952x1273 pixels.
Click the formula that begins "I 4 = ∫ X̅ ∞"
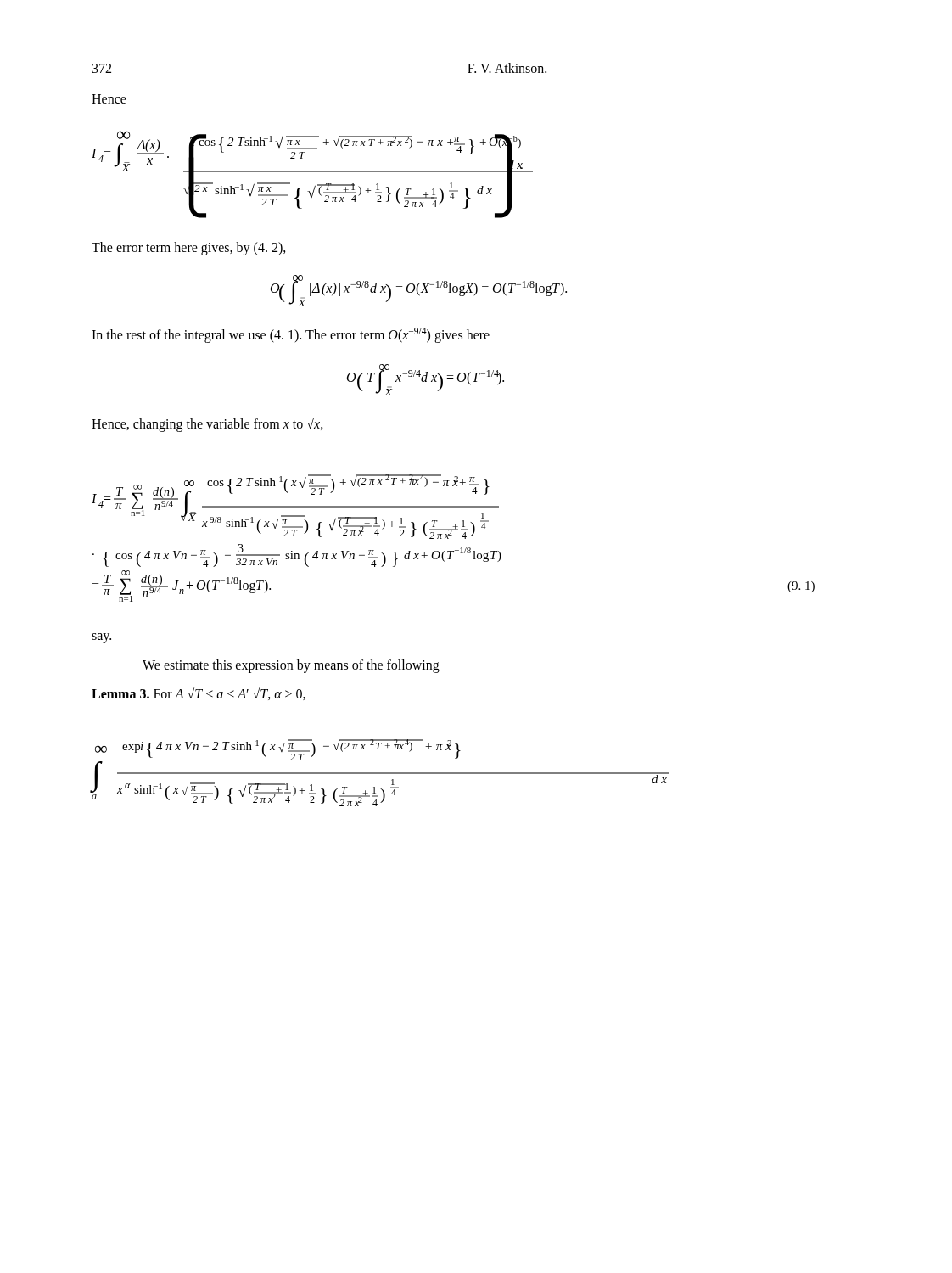tap(473, 171)
